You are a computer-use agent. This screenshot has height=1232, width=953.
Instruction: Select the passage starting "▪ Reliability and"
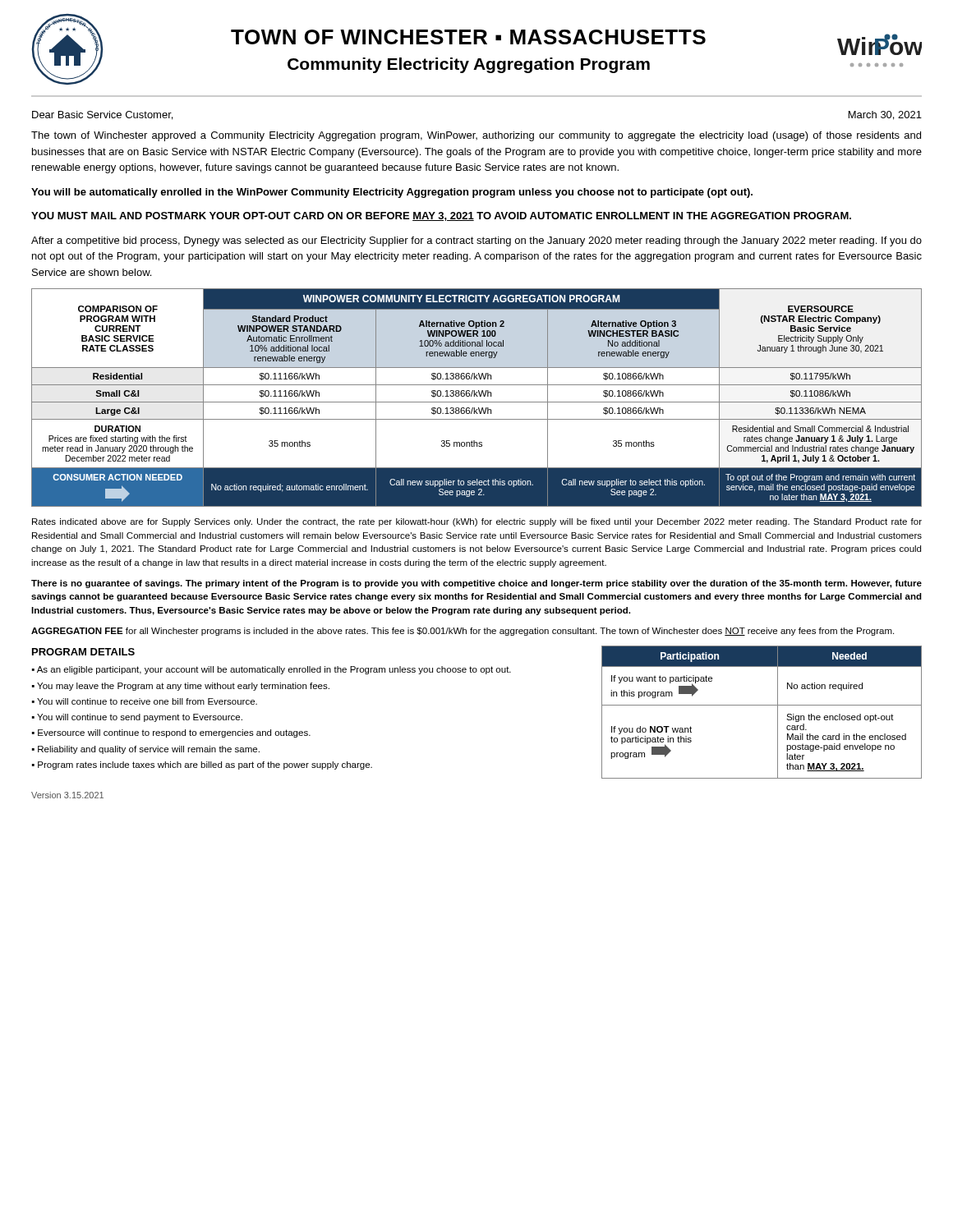point(146,749)
